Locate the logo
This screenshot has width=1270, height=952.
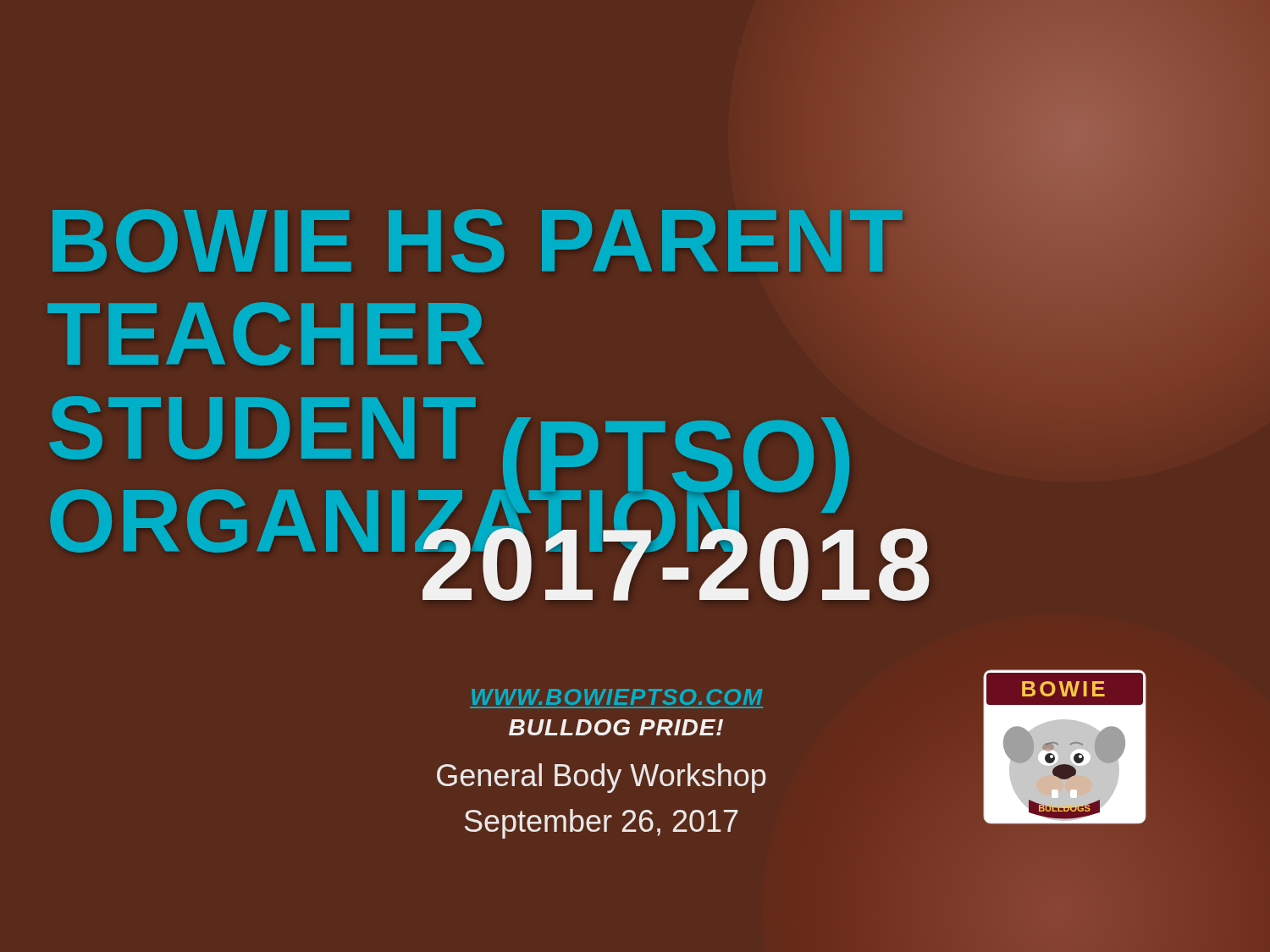coord(1065,747)
